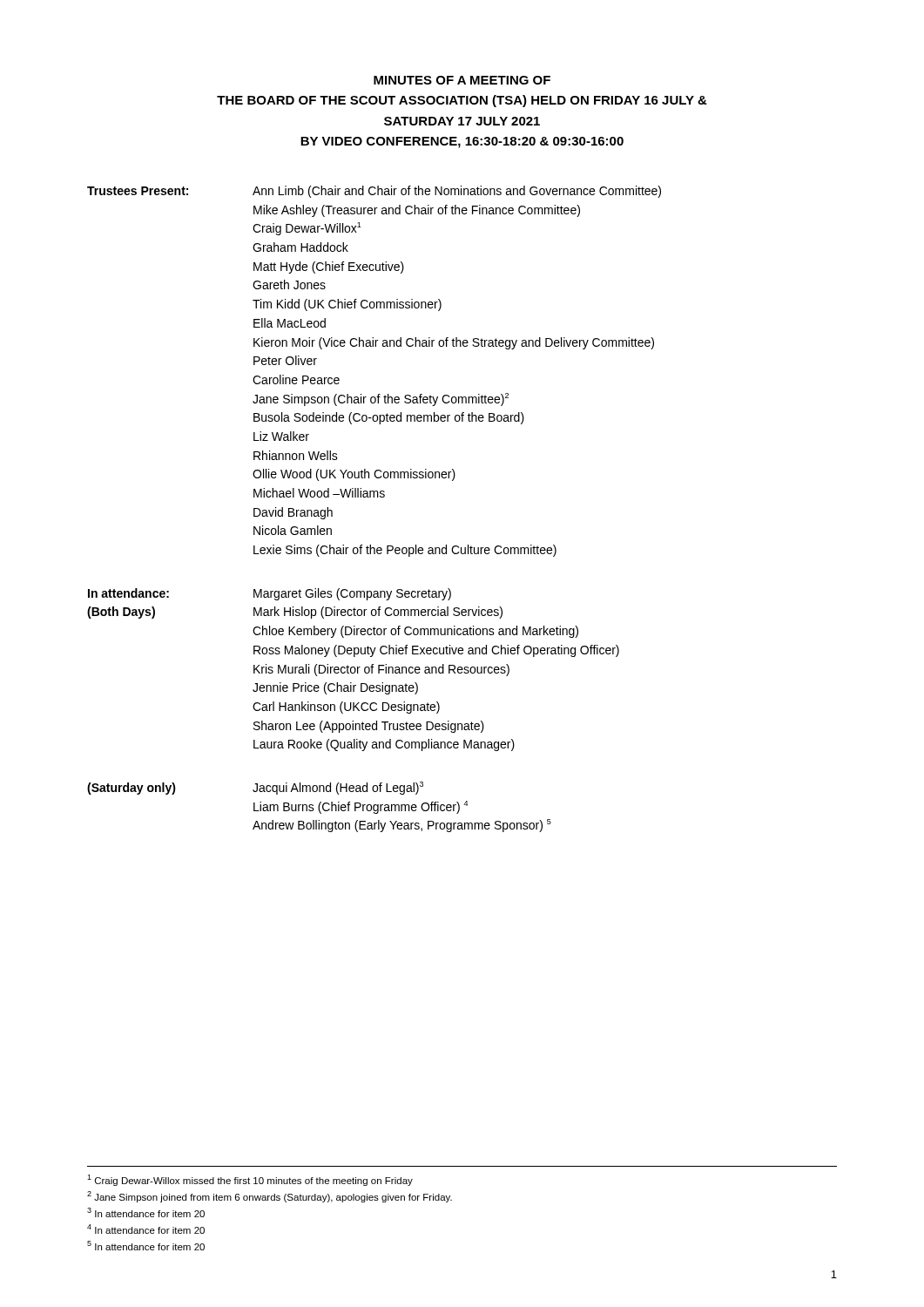Image resolution: width=924 pixels, height=1307 pixels.
Task: Click the passage that begins "Trustees Present: Ann Limb (Chair and Chair"
Action: [374, 192]
